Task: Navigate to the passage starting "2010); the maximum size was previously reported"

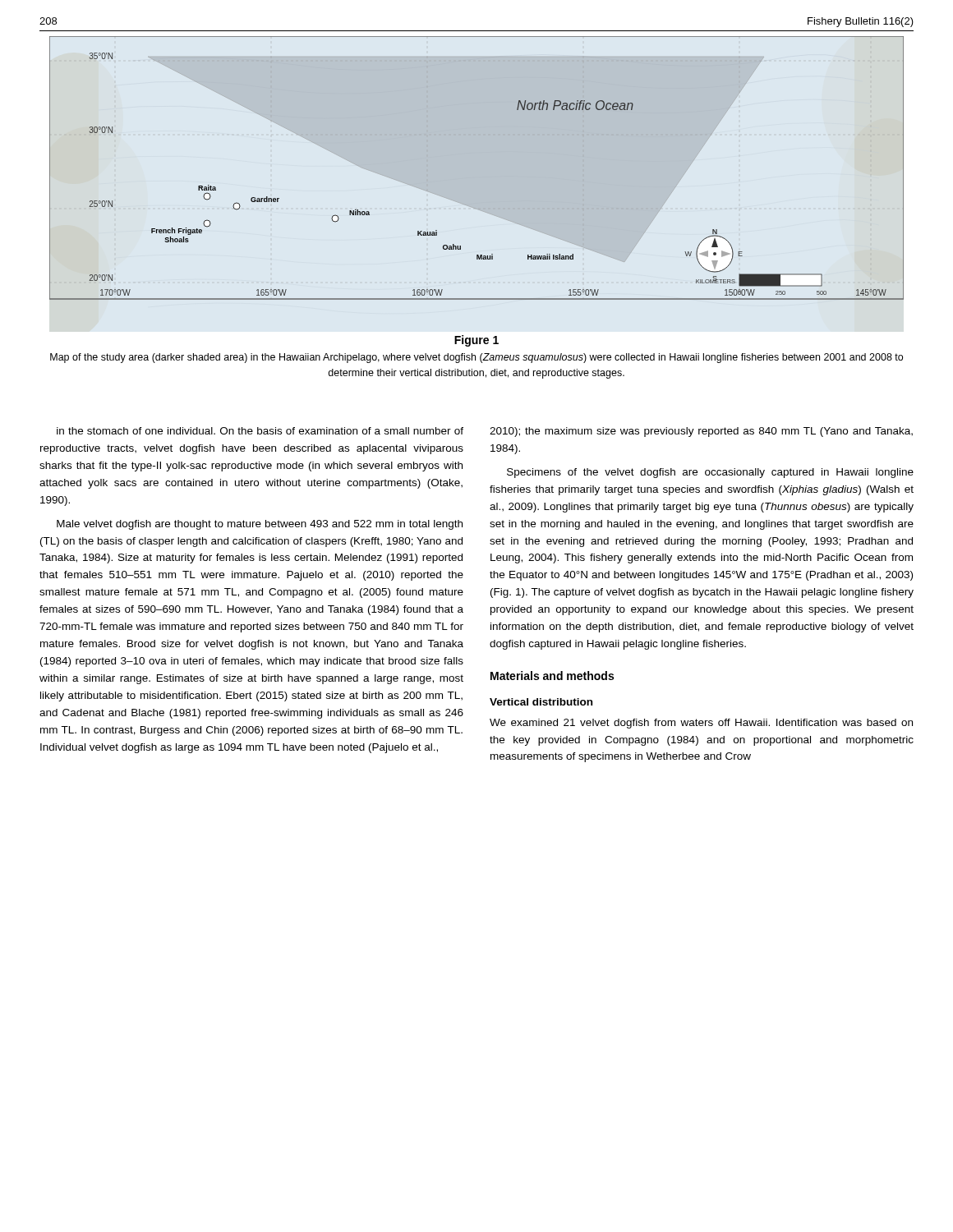Action: point(702,538)
